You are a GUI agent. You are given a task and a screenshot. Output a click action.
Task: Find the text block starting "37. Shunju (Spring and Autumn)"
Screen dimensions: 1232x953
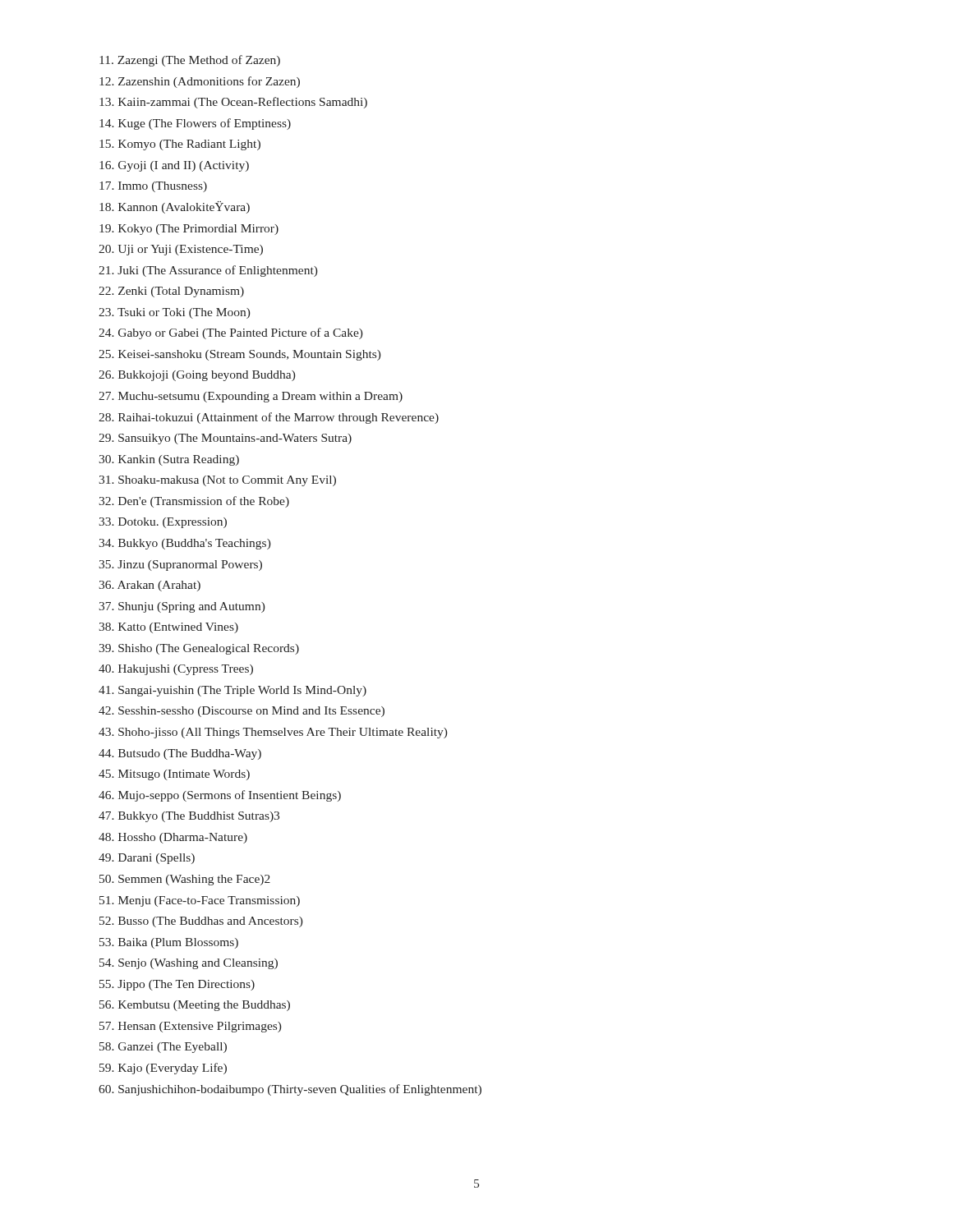point(182,605)
